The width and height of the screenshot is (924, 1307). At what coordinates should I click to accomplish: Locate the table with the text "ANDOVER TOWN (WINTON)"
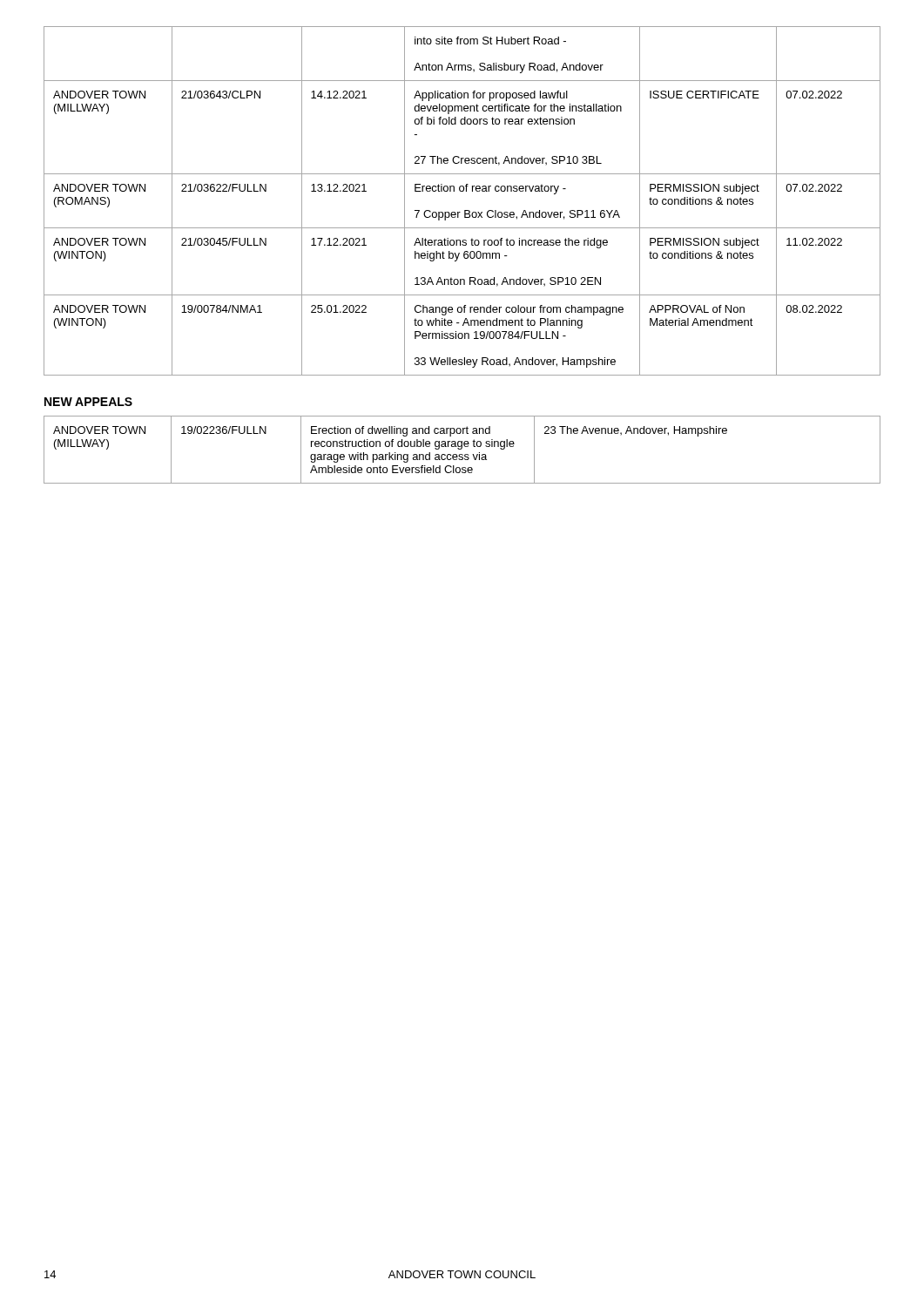pos(462,201)
